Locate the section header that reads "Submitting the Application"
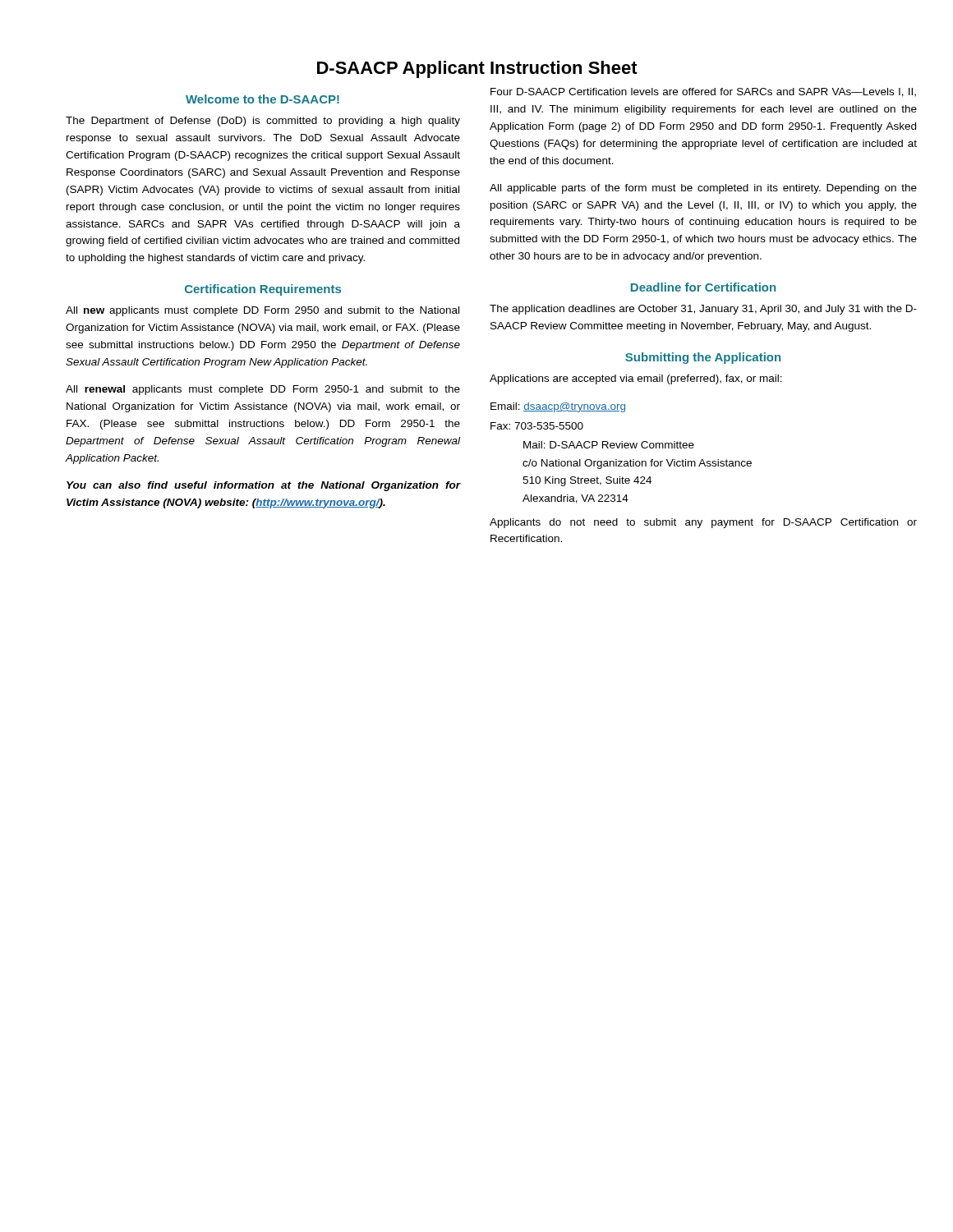The image size is (953, 1232). 703,357
